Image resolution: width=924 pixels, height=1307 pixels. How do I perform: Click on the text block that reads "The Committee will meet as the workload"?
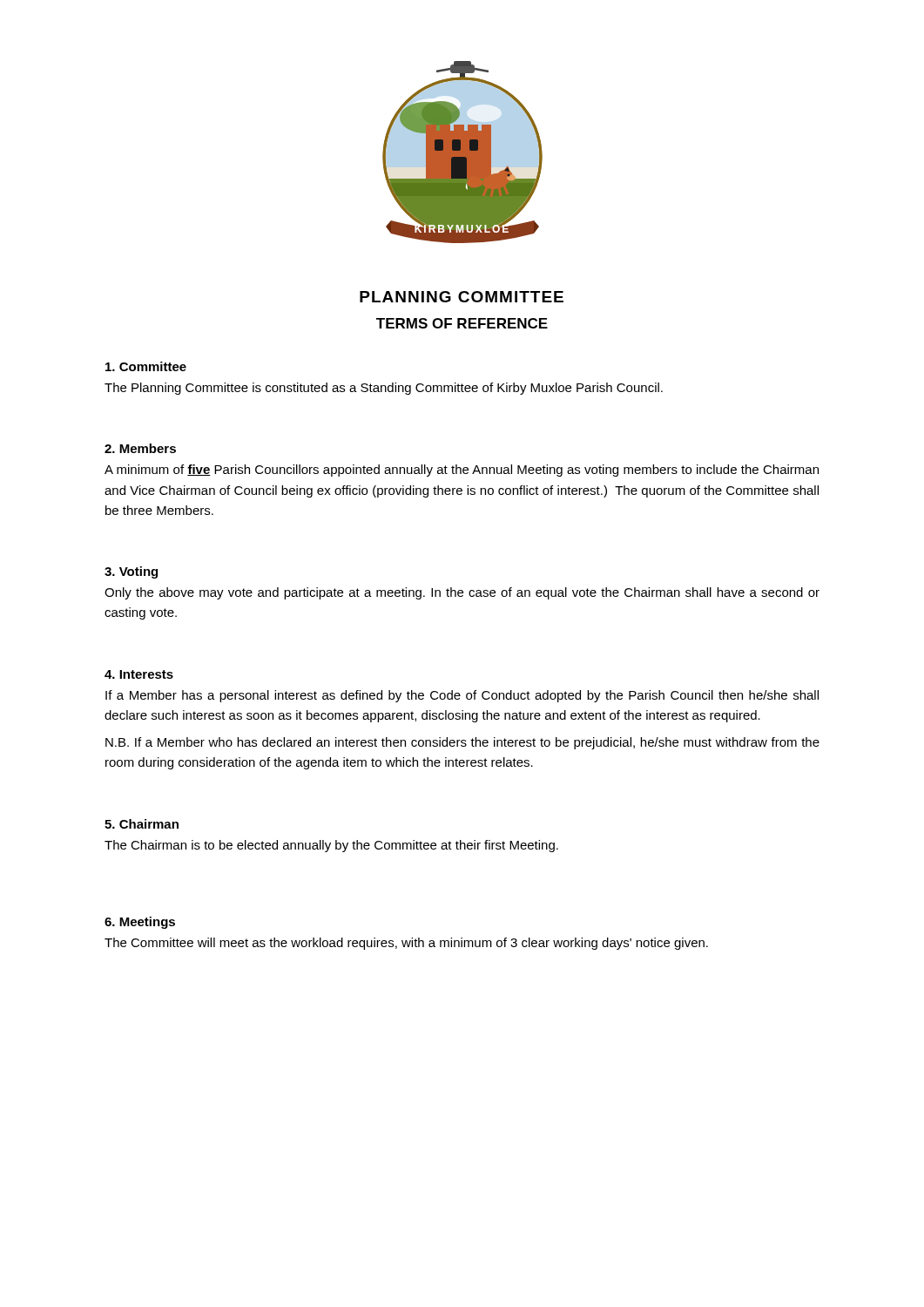click(x=407, y=942)
